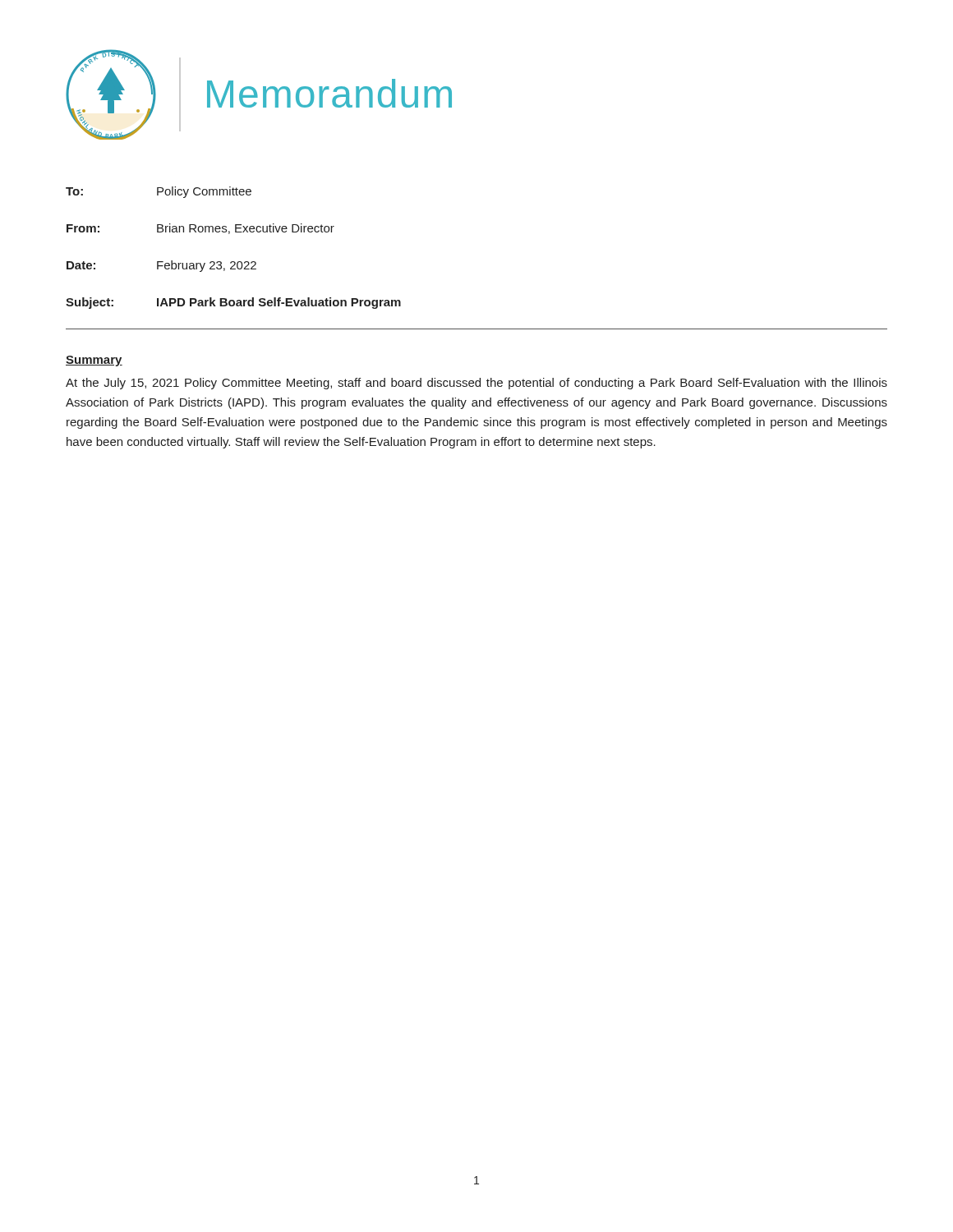The image size is (953, 1232).
Task: Locate the text "Date: February 23, 2022"
Action: pos(161,265)
